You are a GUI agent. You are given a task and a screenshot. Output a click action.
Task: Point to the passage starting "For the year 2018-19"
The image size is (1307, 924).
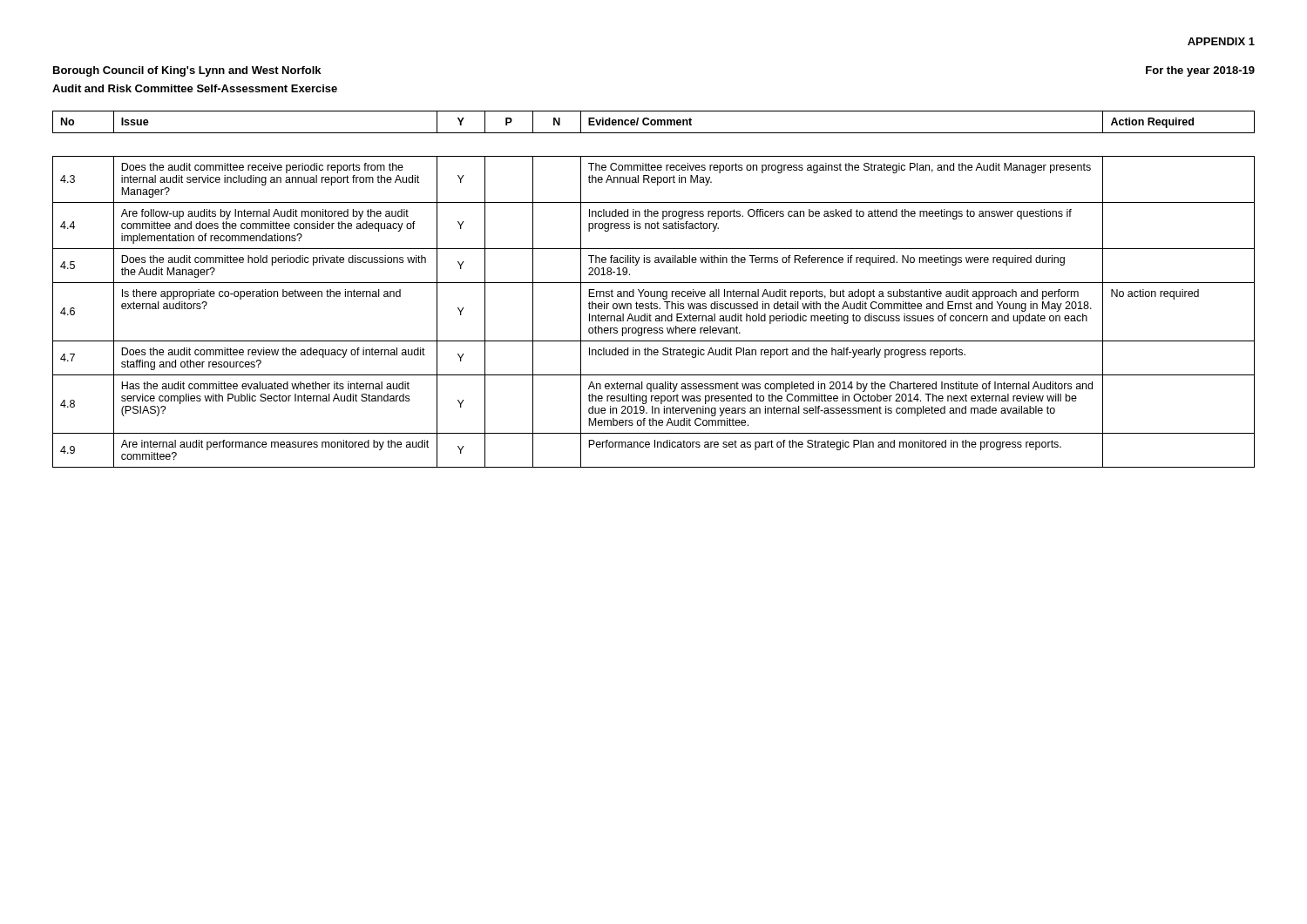click(x=1200, y=70)
